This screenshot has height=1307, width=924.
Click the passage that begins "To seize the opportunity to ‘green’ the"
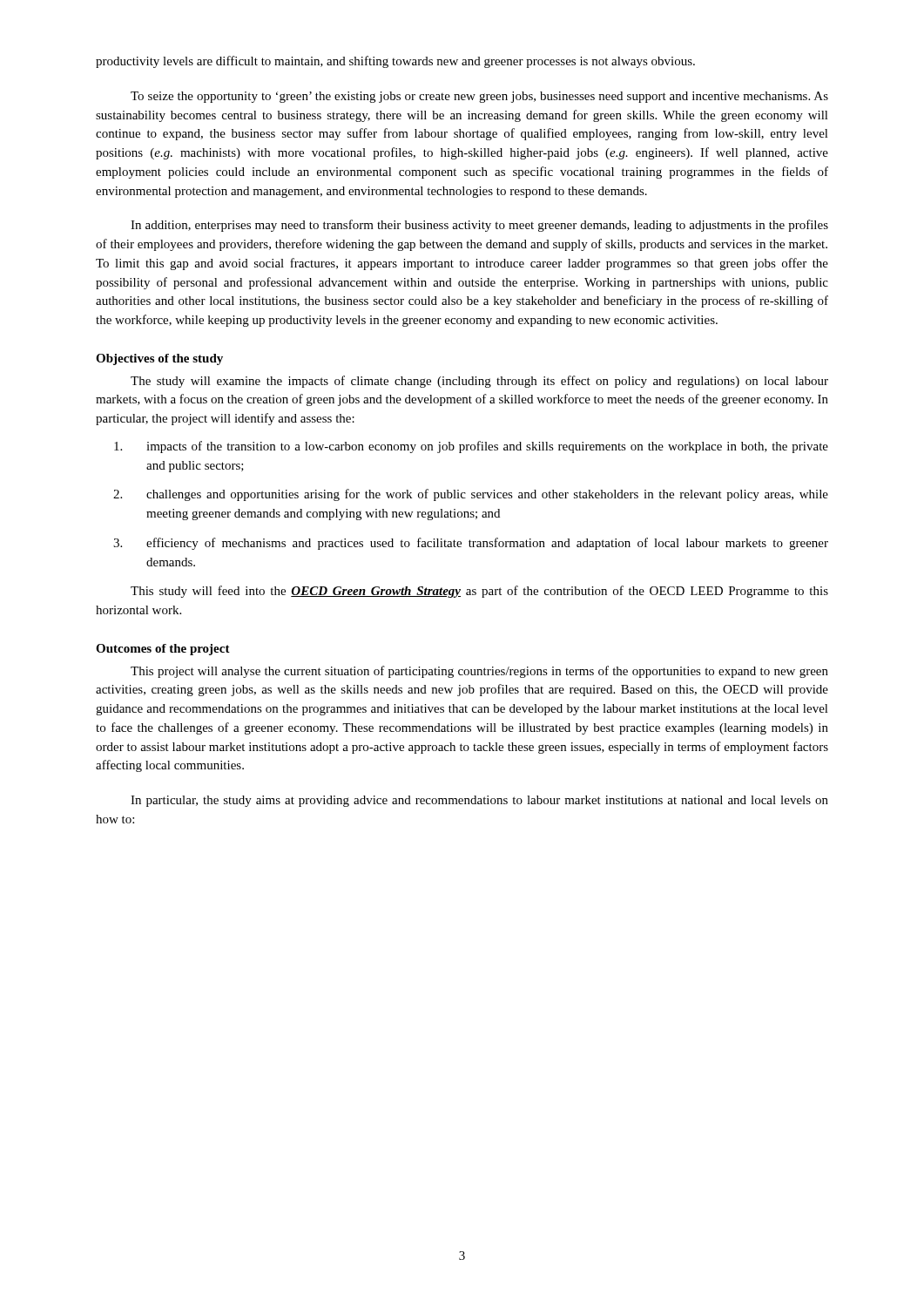click(x=462, y=144)
